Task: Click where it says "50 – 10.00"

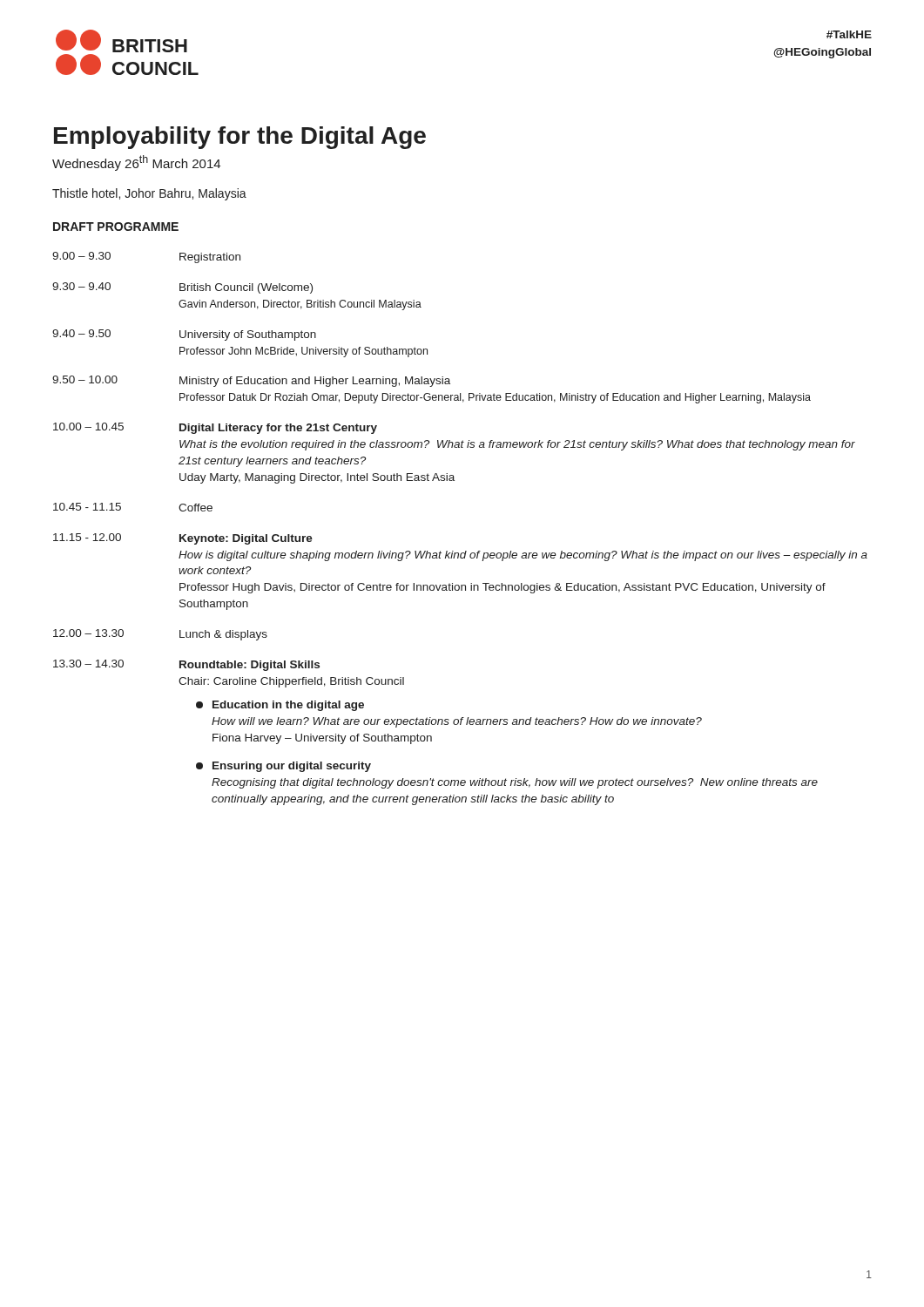Action: click(85, 380)
